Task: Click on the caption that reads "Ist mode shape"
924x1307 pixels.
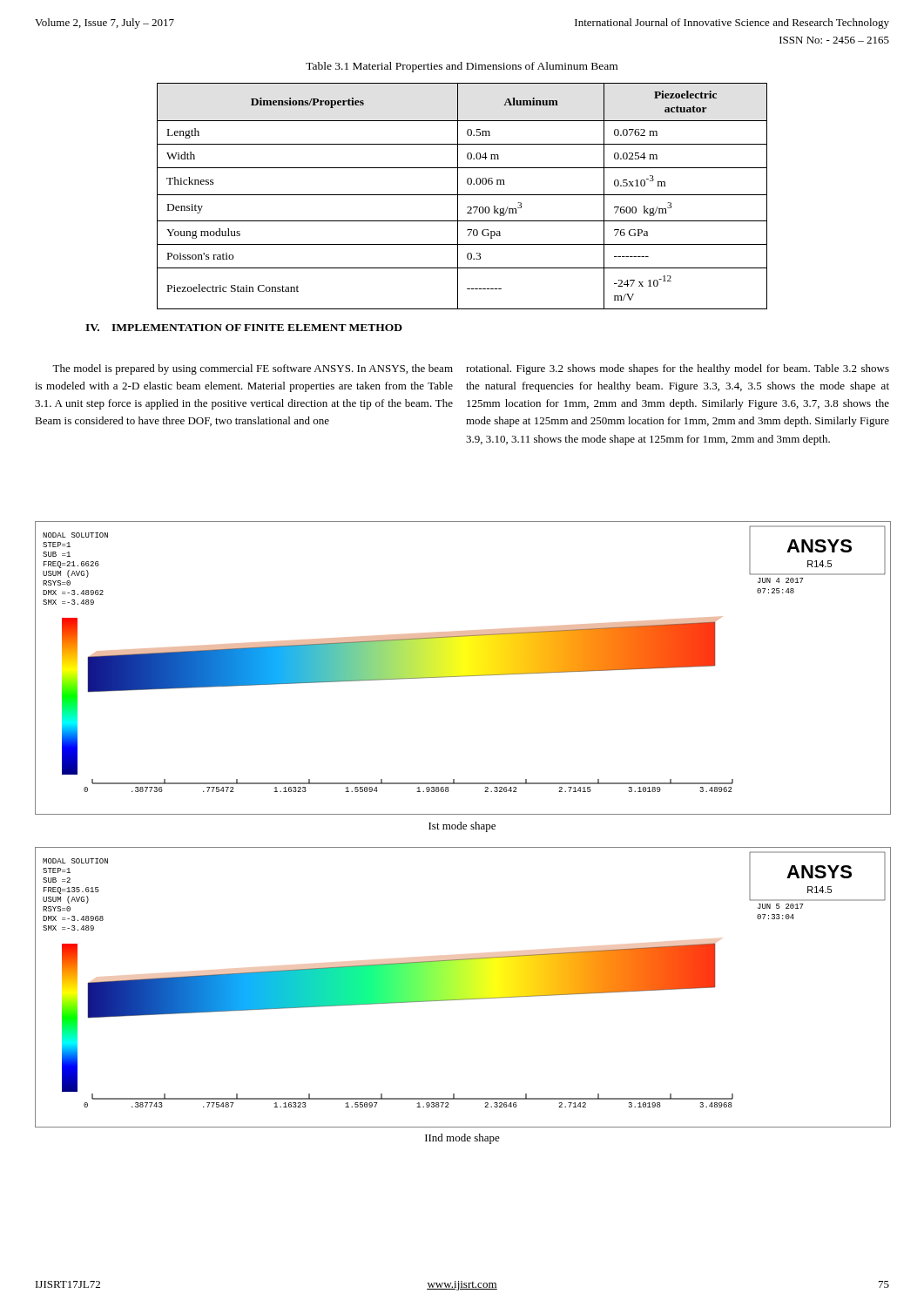Action: pyautogui.click(x=462, y=826)
